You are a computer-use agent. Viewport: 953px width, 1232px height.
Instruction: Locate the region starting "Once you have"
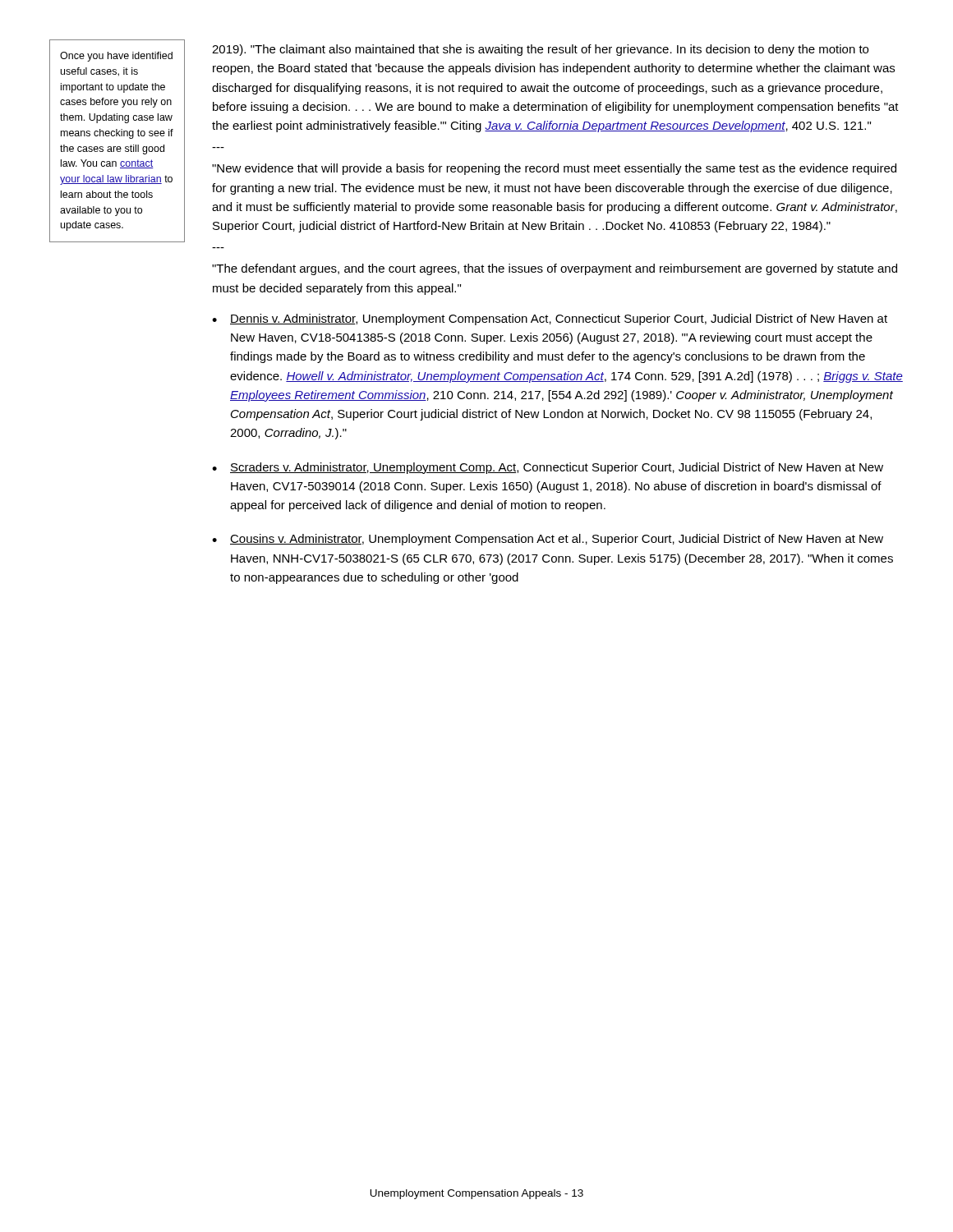(x=116, y=141)
